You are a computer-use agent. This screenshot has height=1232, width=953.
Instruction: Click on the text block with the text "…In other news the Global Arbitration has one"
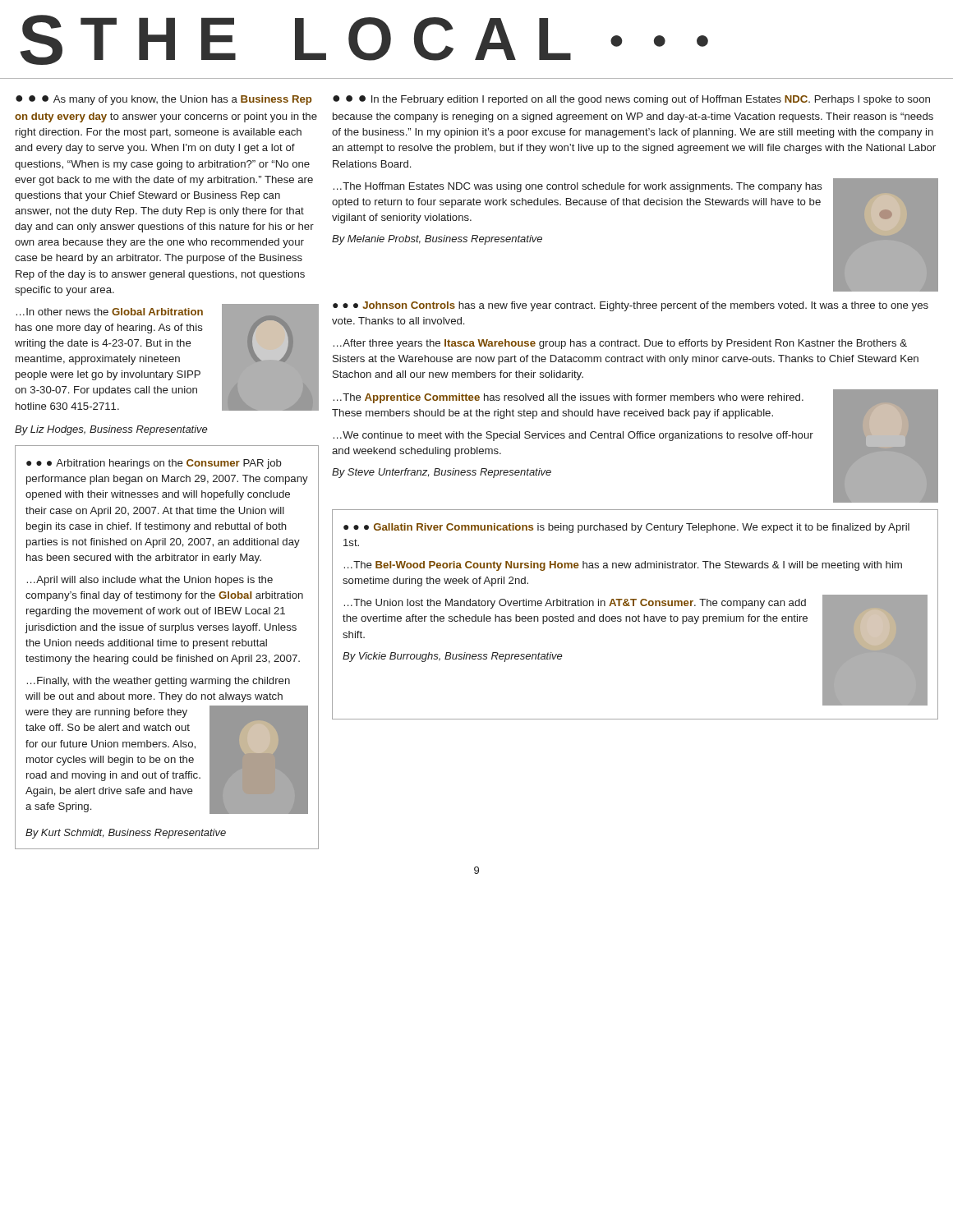tap(167, 358)
